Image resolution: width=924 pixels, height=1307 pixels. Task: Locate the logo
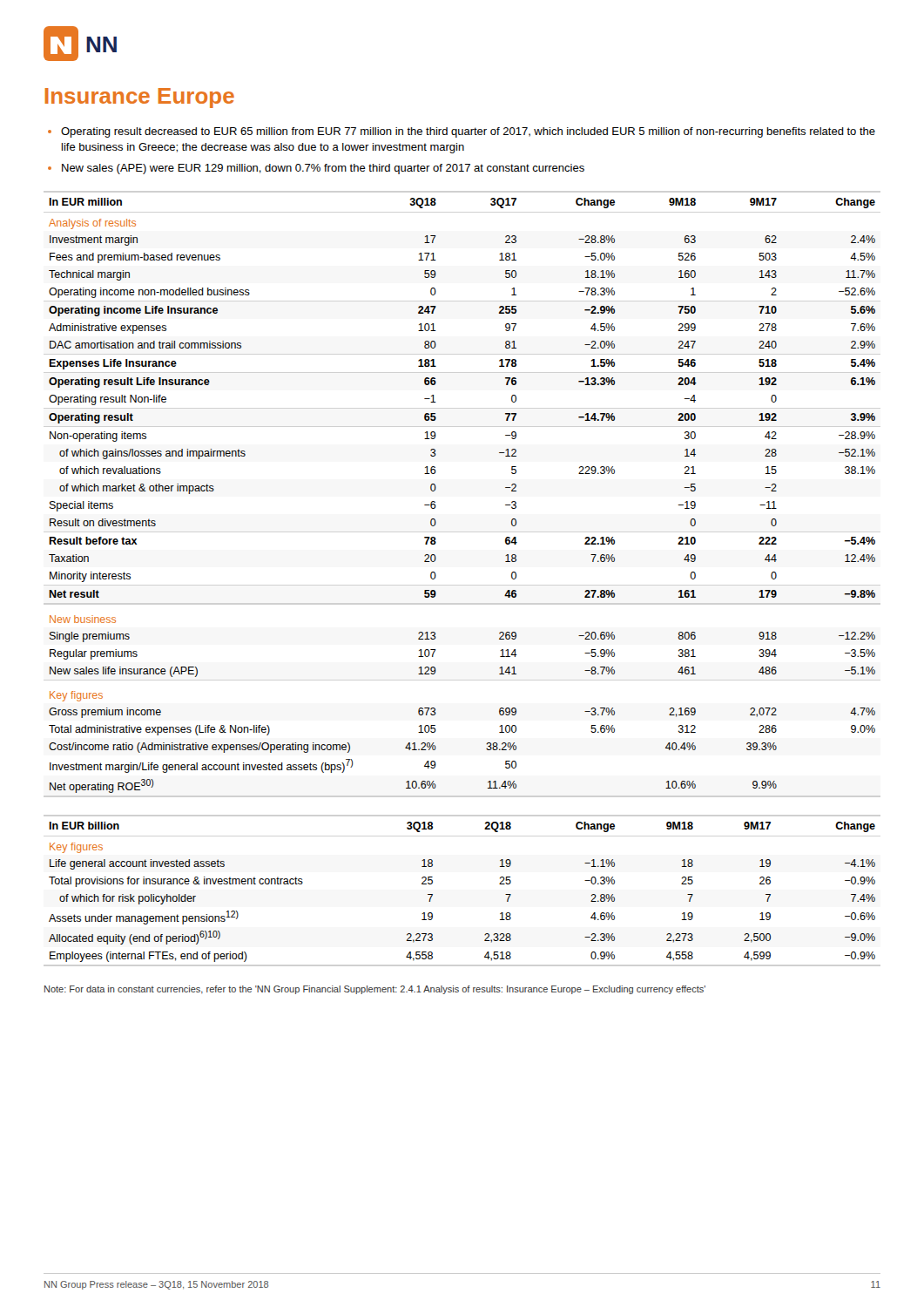[x=462, y=47]
